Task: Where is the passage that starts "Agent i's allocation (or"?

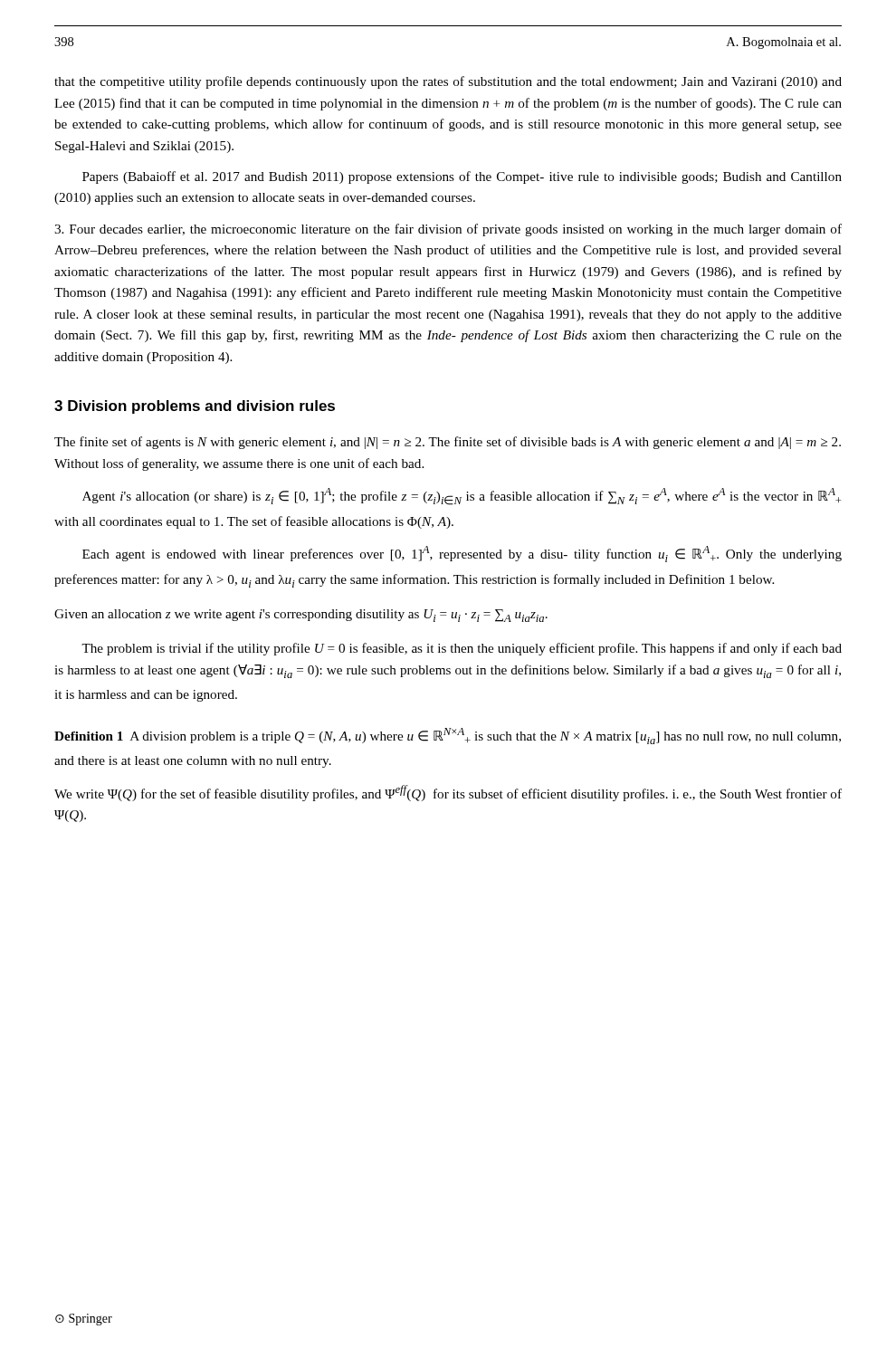Action: point(448,507)
